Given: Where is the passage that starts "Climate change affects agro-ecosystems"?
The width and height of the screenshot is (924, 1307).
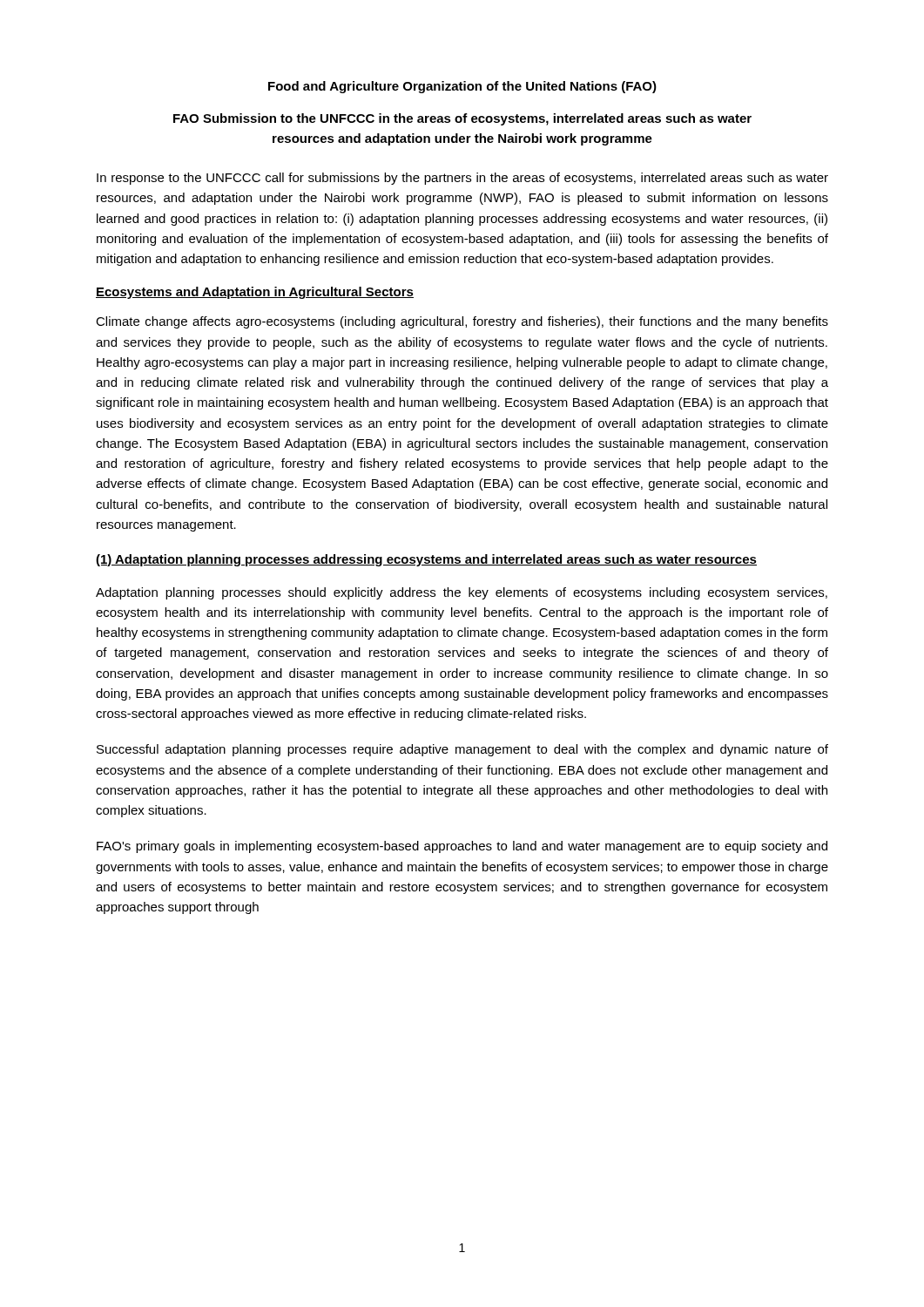Looking at the screenshot, I should pos(462,423).
